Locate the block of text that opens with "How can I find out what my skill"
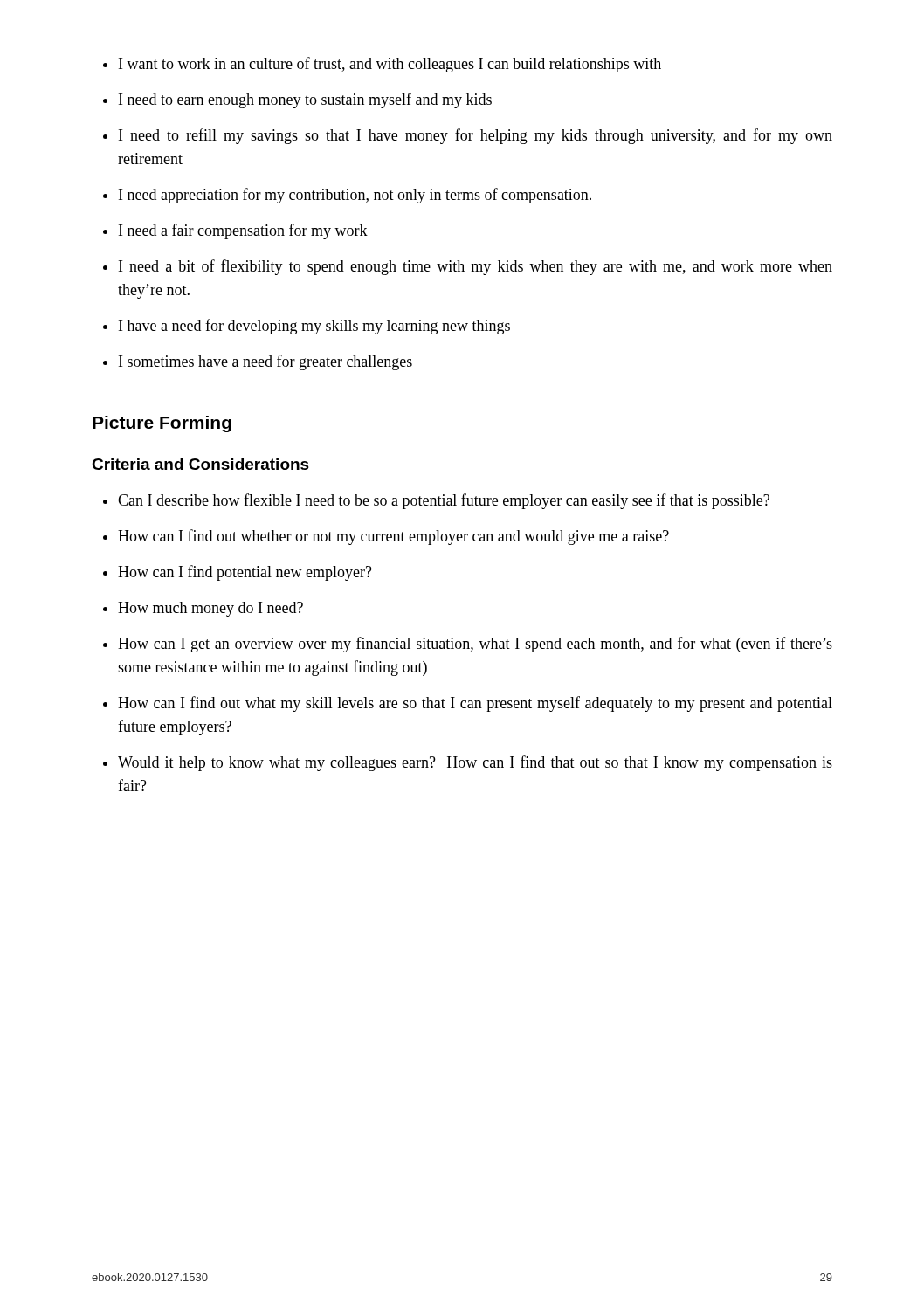 click(475, 715)
